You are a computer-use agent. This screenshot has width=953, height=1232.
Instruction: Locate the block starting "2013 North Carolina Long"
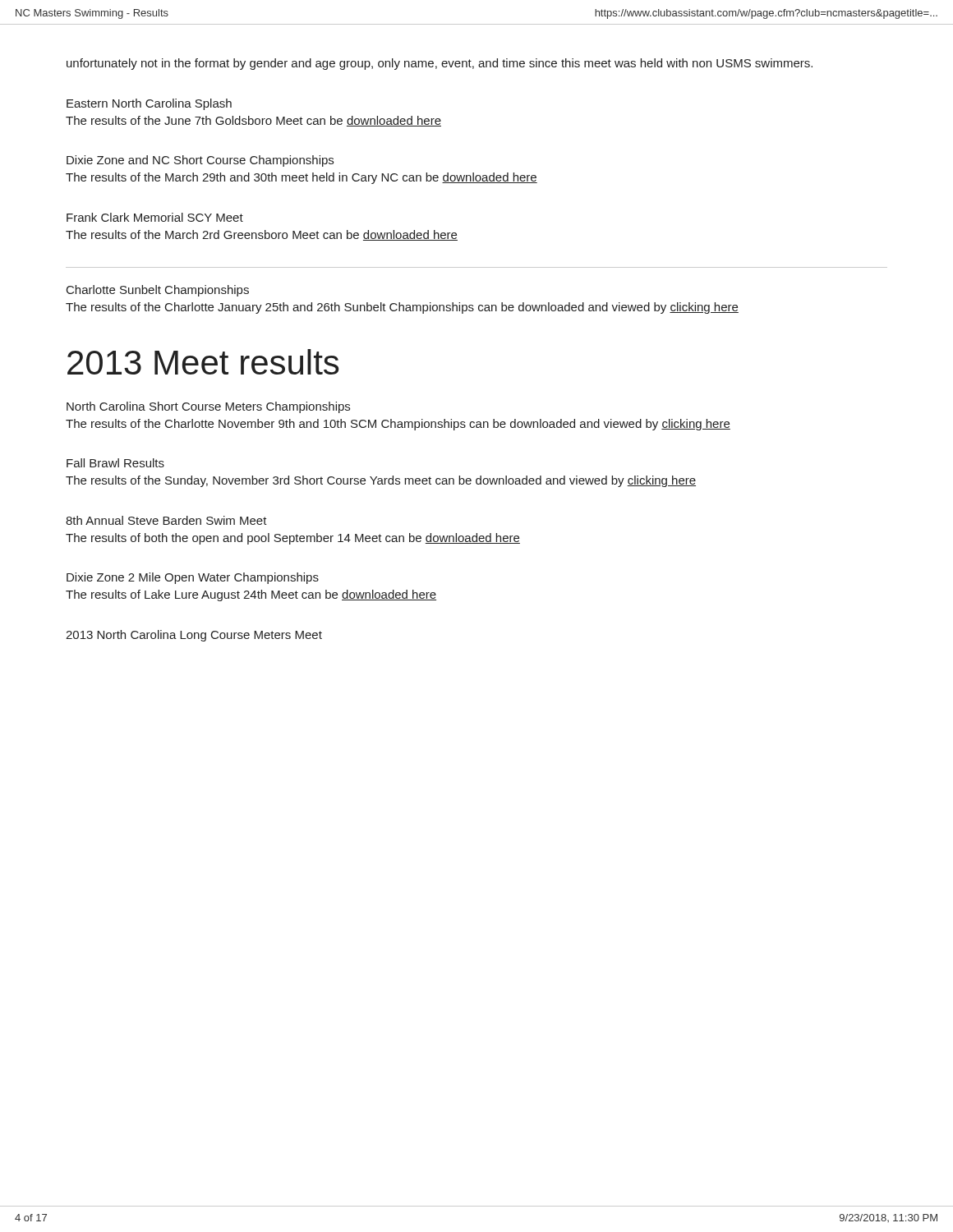[x=194, y=634]
